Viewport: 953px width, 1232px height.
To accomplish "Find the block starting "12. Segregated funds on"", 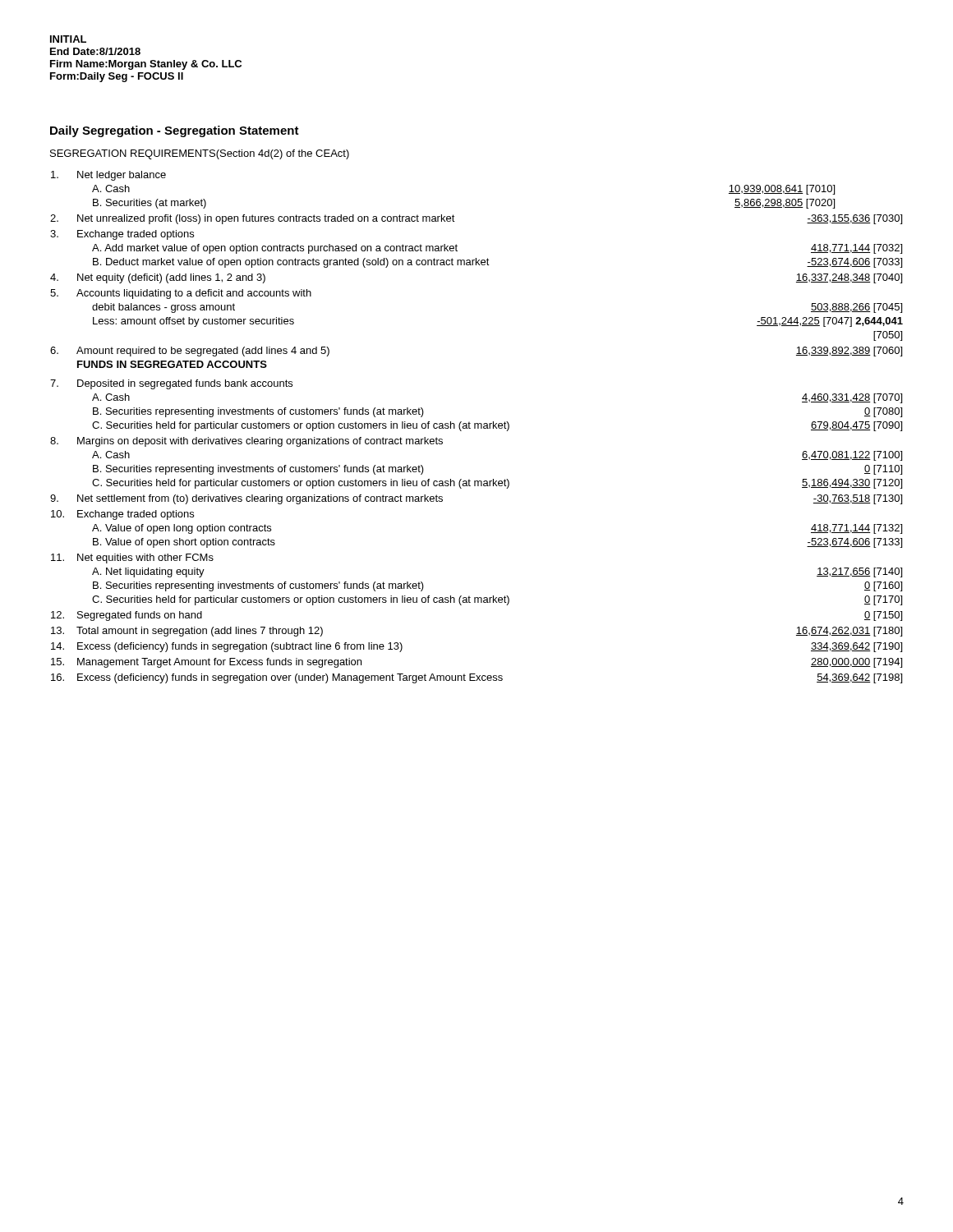I will pyautogui.click(x=138, y=616).
